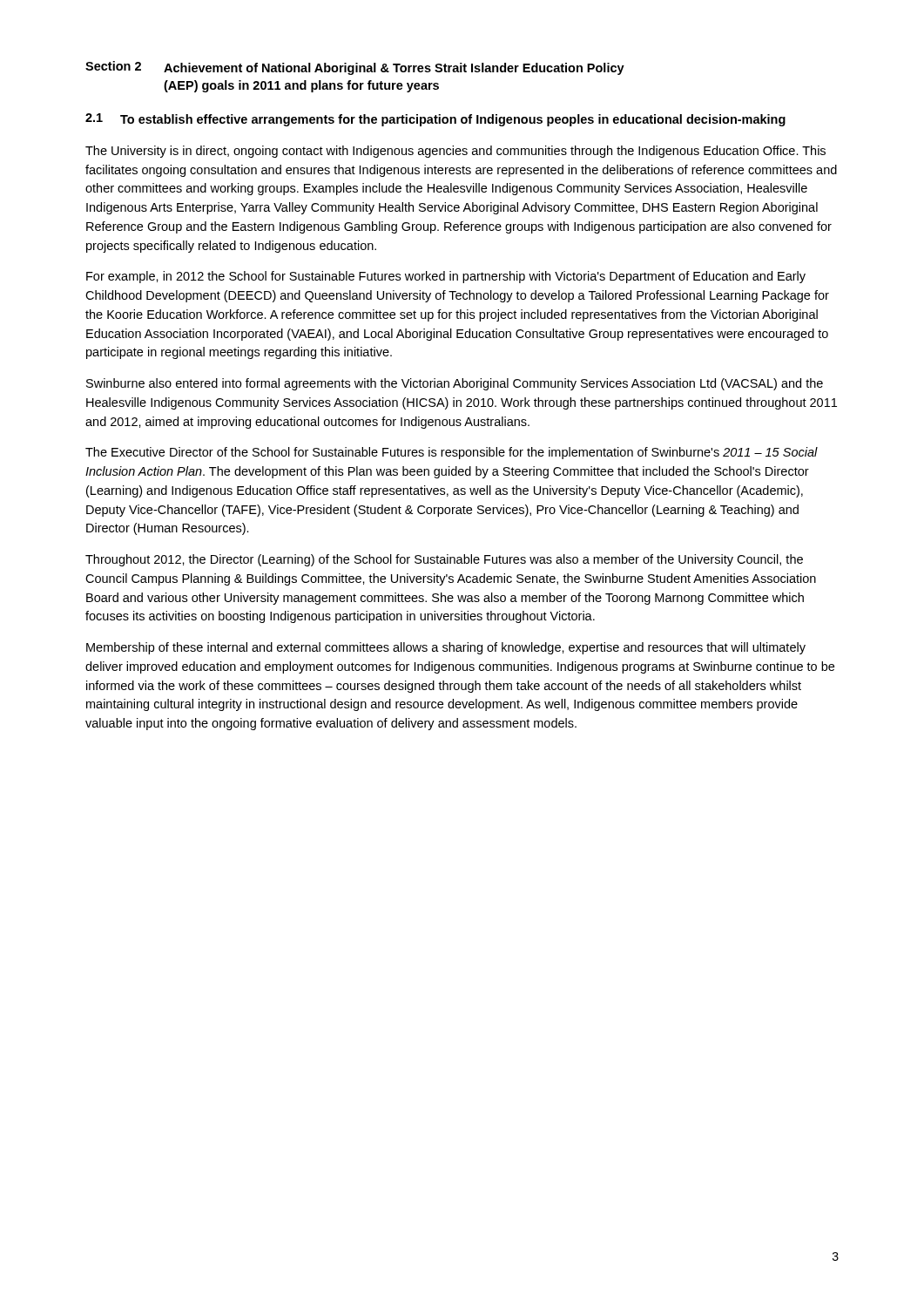924x1307 pixels.
Task: Locate the text block that reads "The Executive Director of the School for Sustainable"
Action: click(x=462, y=491)
